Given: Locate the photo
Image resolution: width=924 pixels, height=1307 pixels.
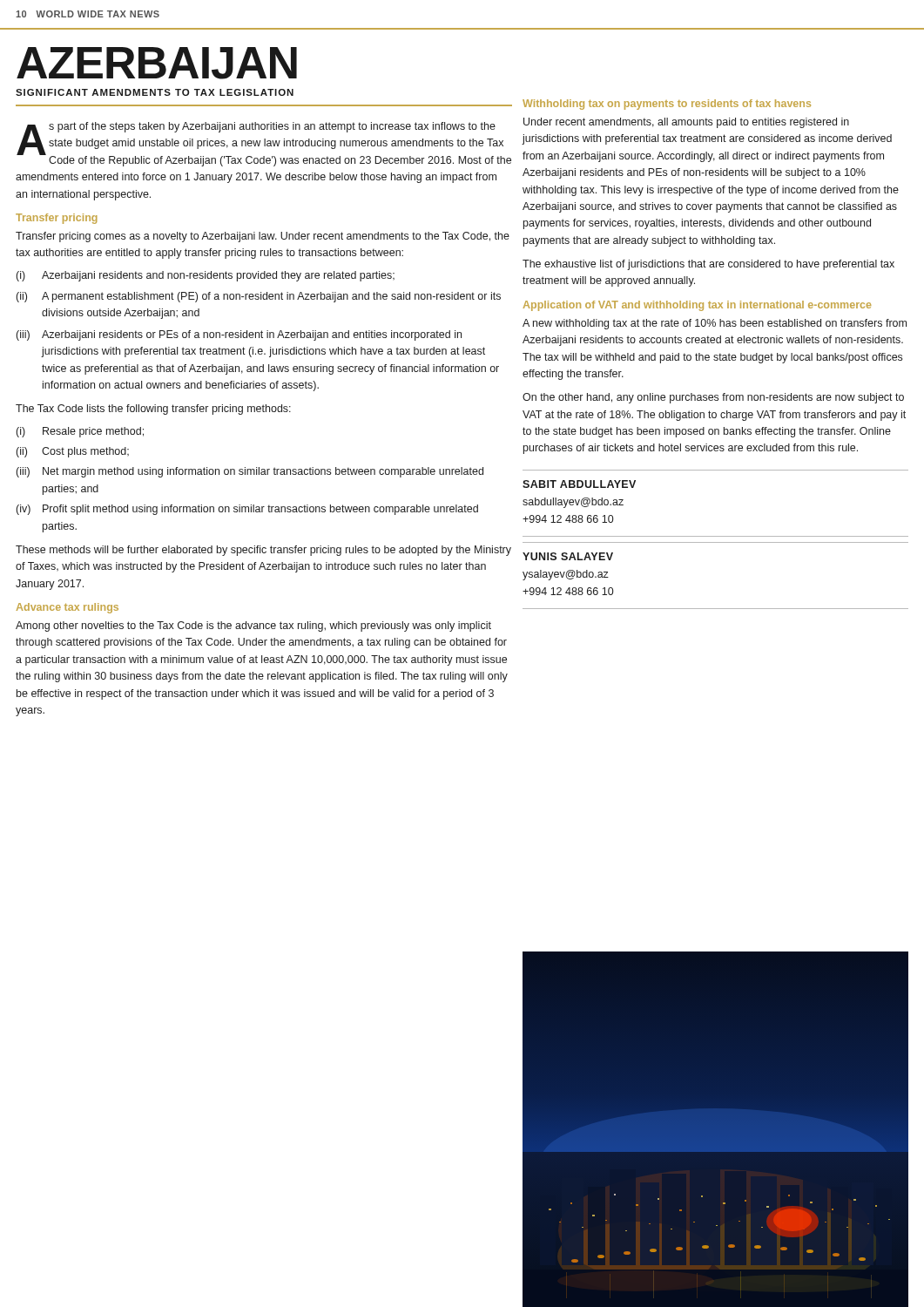Looking at the screenshot, I should pyautogui.click(x=715, y=1129).
